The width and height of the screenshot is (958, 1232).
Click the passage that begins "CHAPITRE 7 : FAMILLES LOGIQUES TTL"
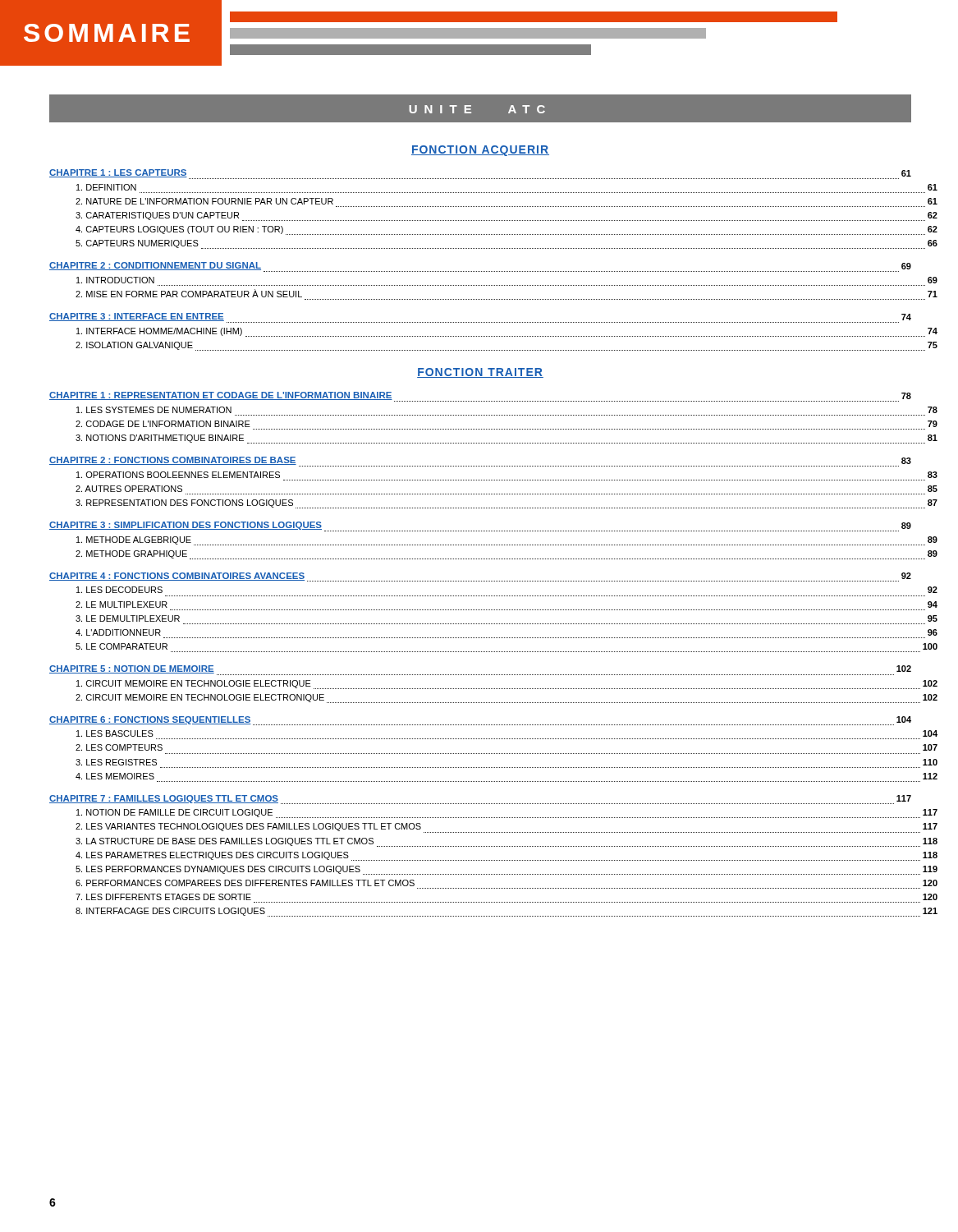[480, 799]
